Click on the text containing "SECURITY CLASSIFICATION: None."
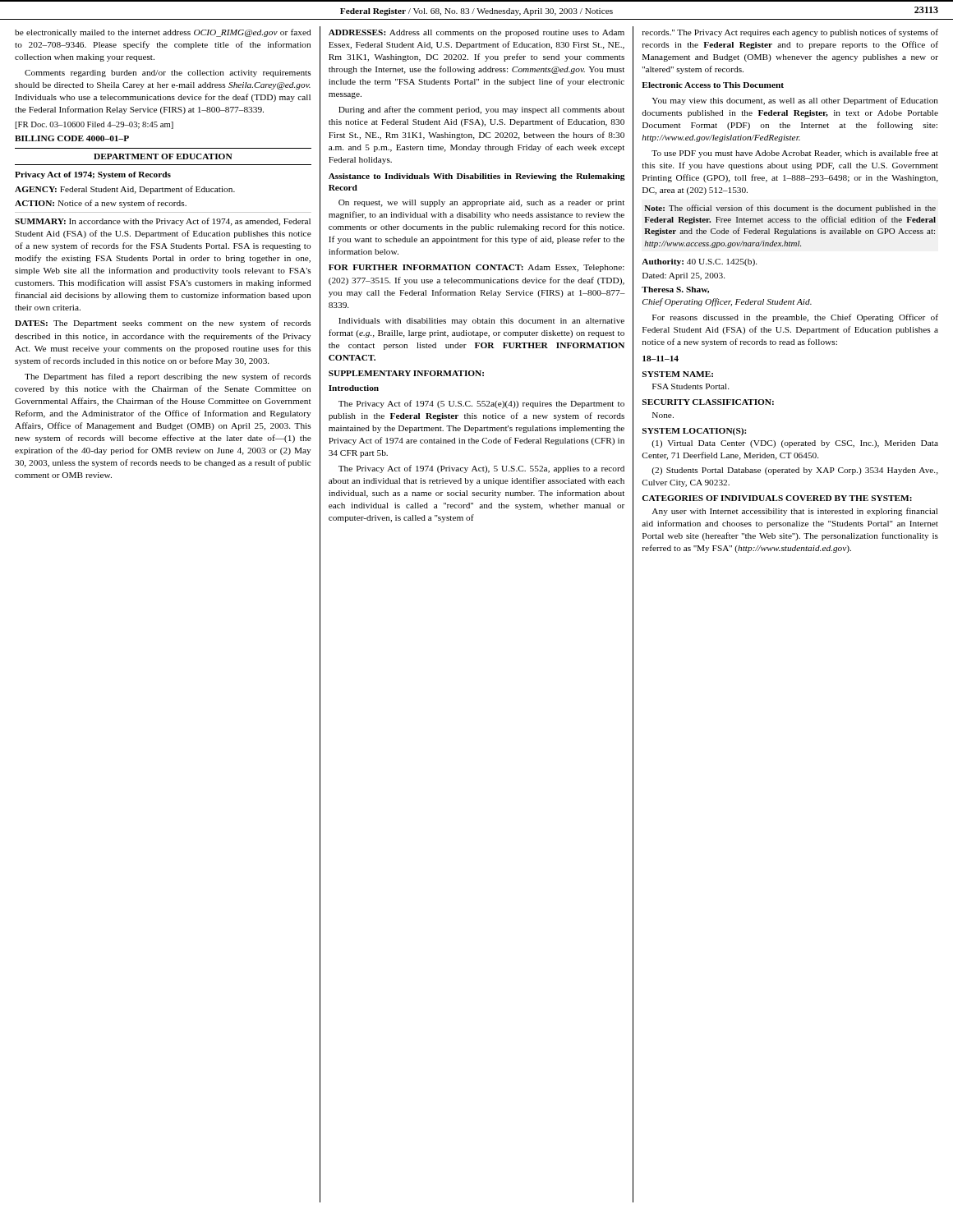Screen dimensions: 1232x953 tap(708, 402)
